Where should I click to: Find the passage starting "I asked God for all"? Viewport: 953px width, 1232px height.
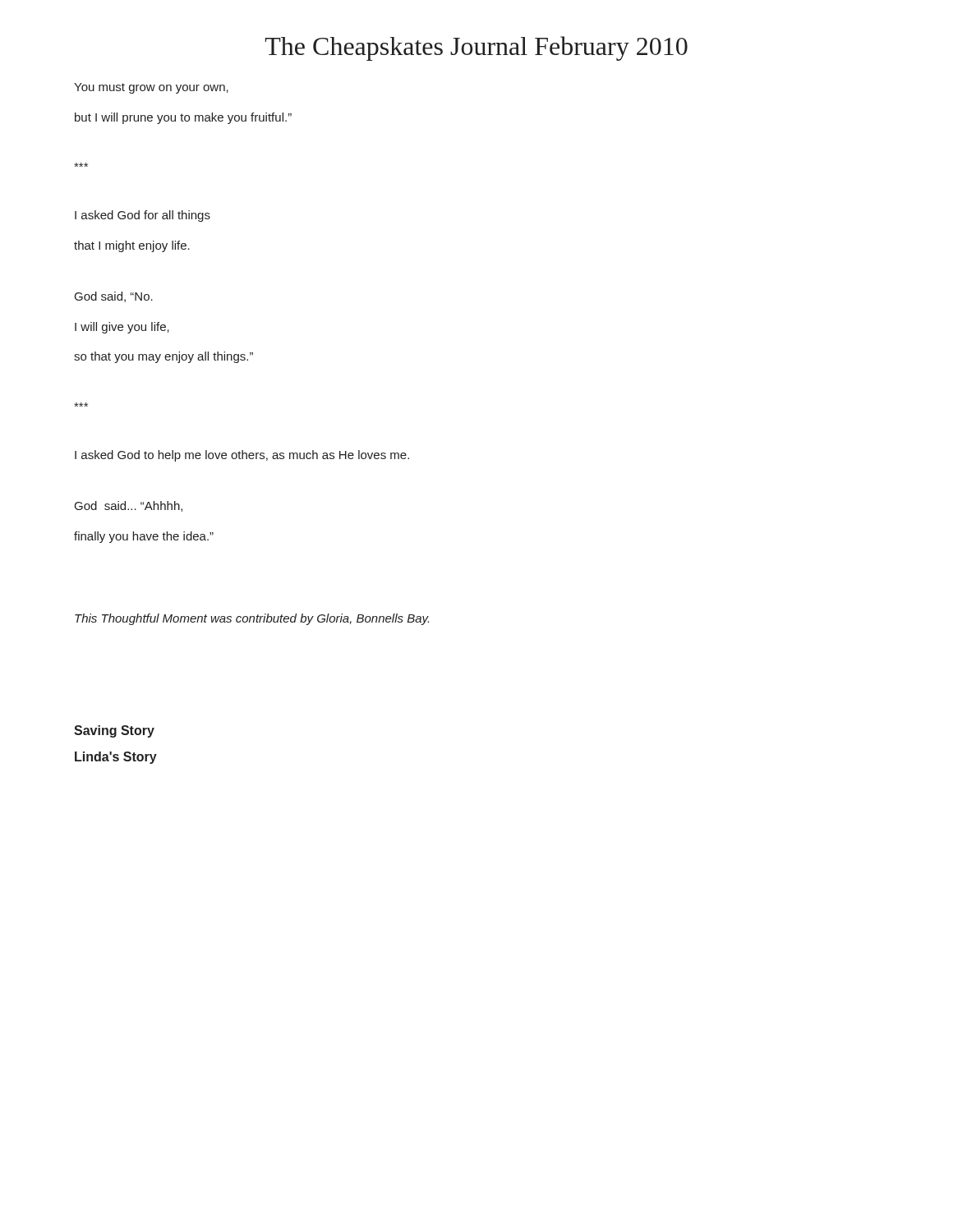pyautogui.click(x=143, y=216)
